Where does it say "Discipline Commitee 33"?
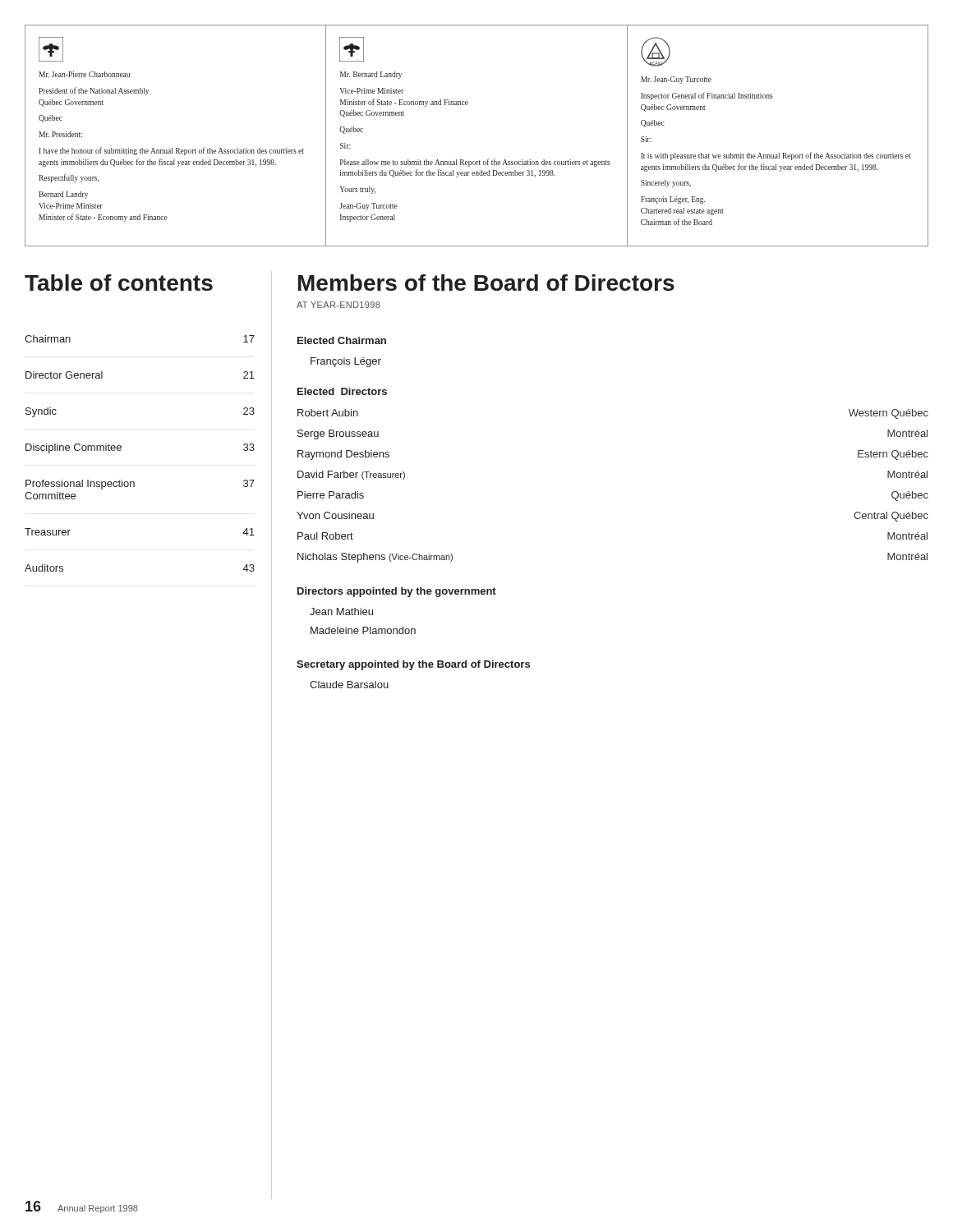This screenshot has height=1232, width=953. click(x=76, y=450)
